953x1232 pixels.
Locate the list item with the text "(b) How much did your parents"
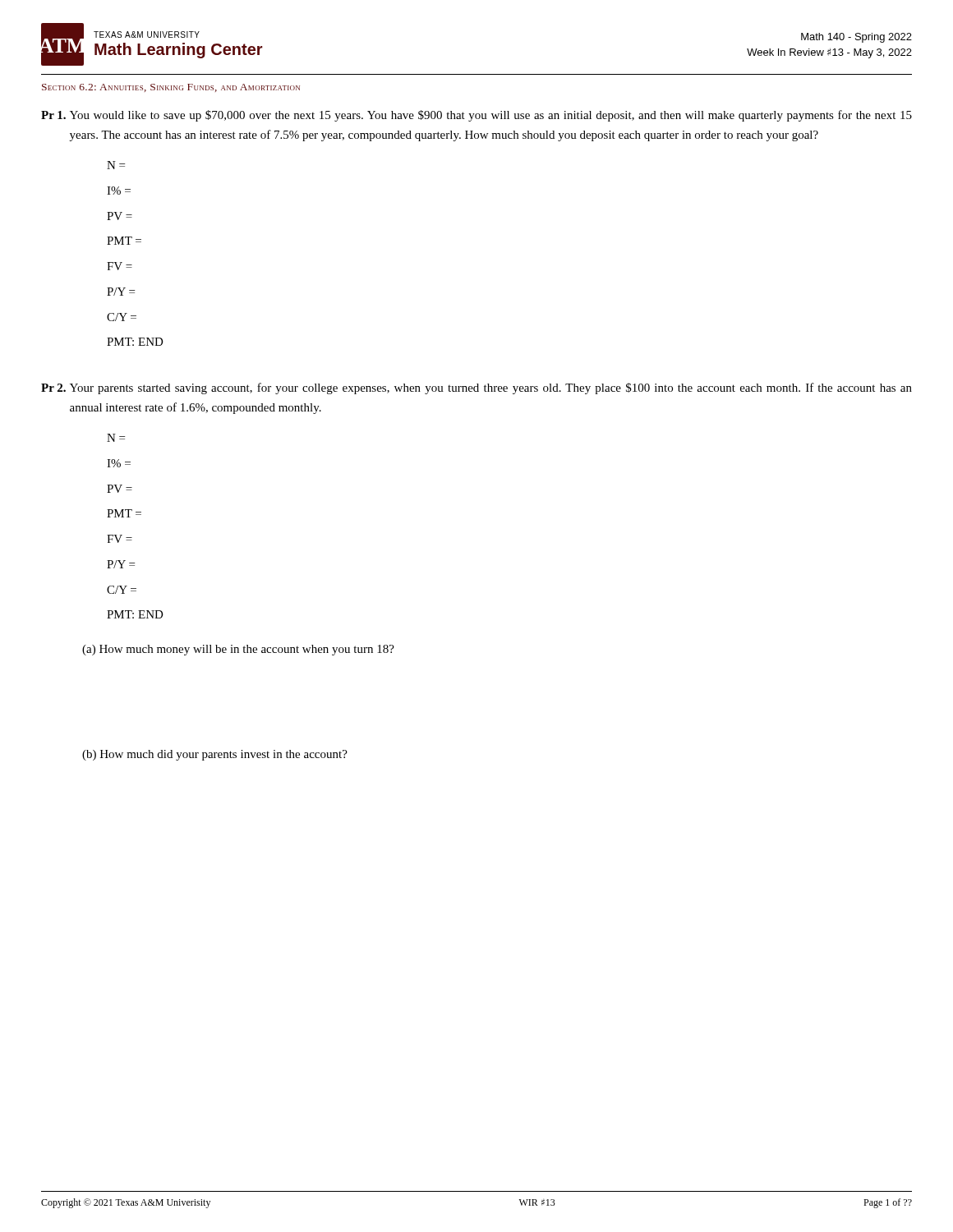[215, 755]
